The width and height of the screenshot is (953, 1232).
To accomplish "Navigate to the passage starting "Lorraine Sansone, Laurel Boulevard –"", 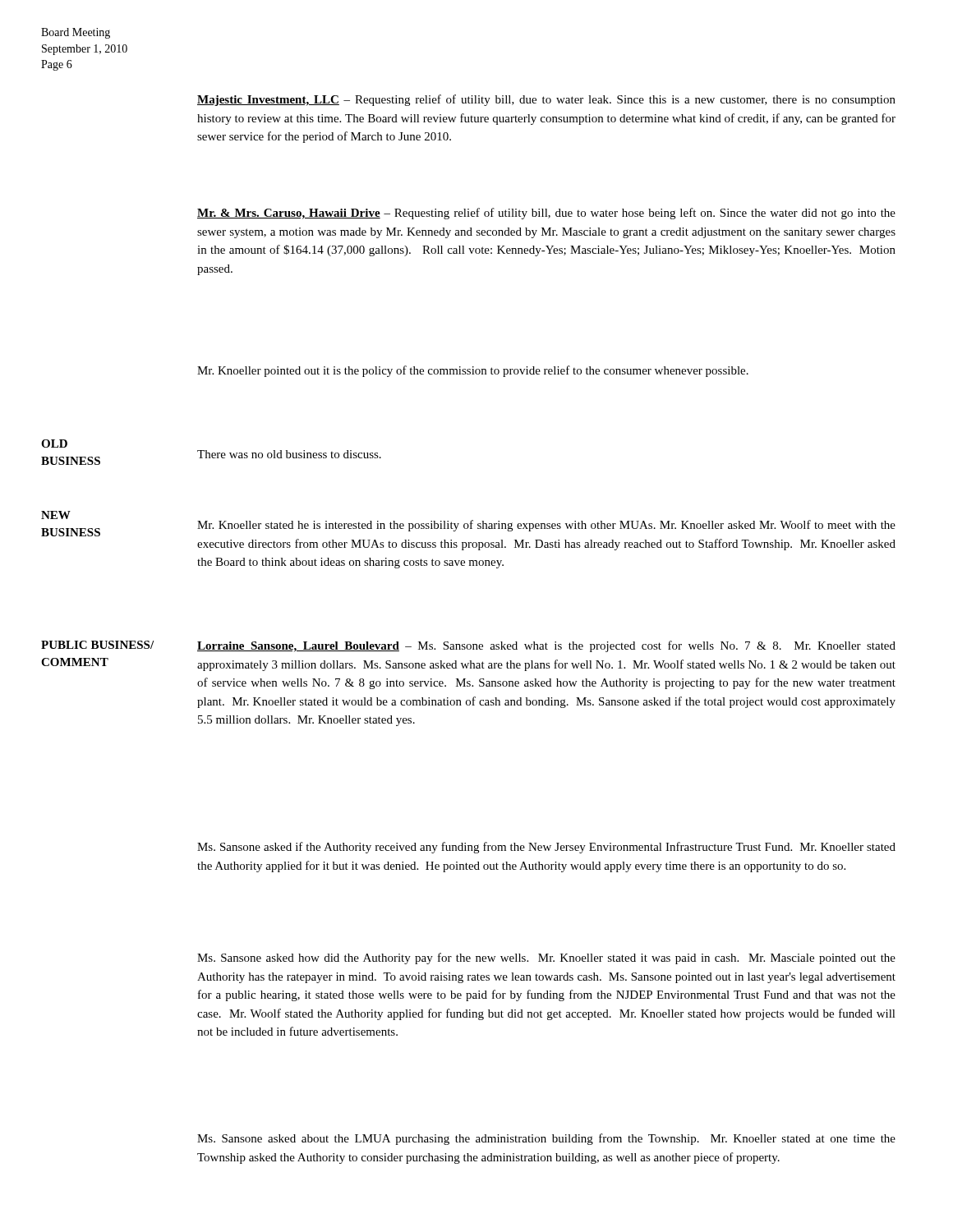I will (546, 683).
